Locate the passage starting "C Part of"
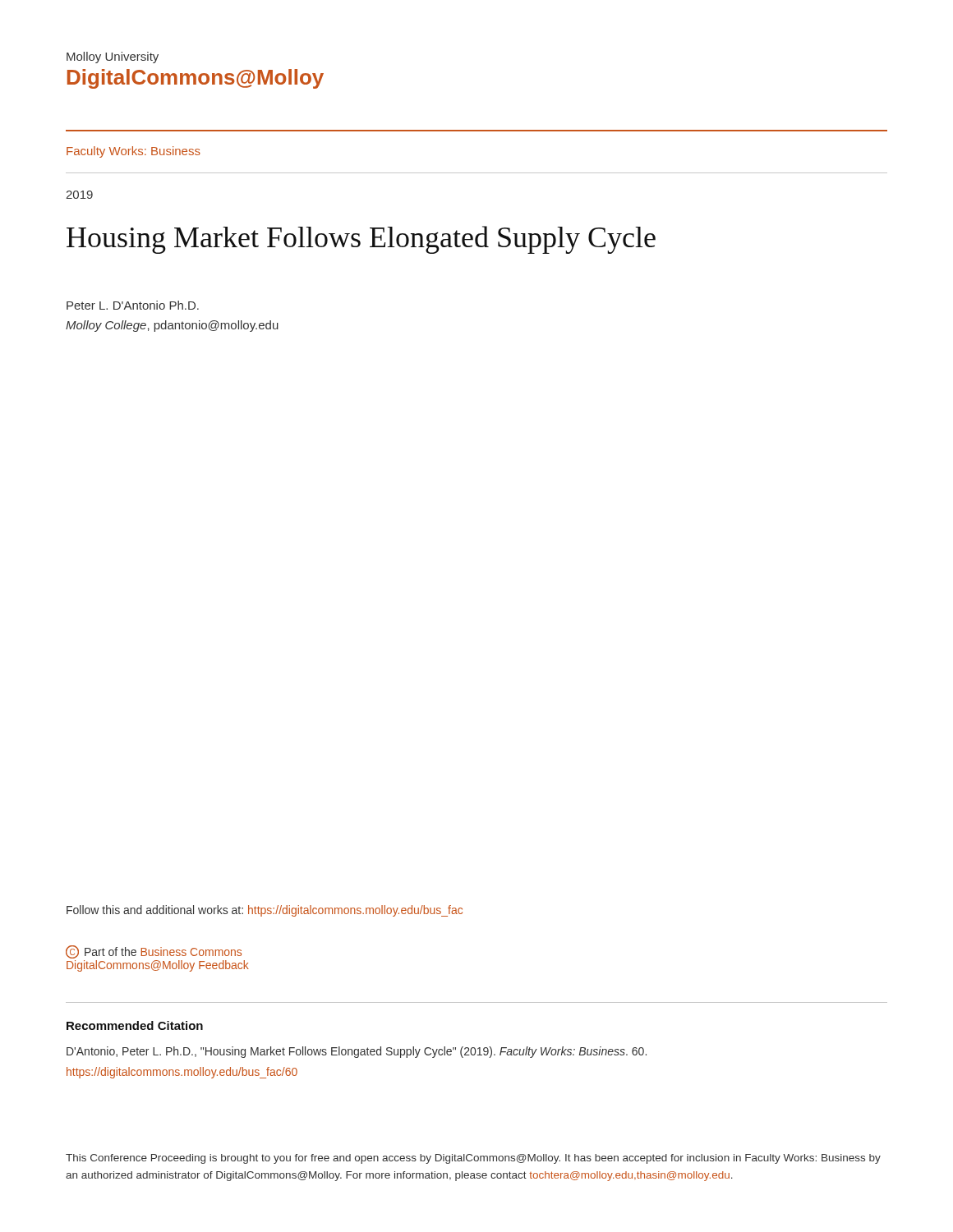953x1232 pixels. click(157, 957)
